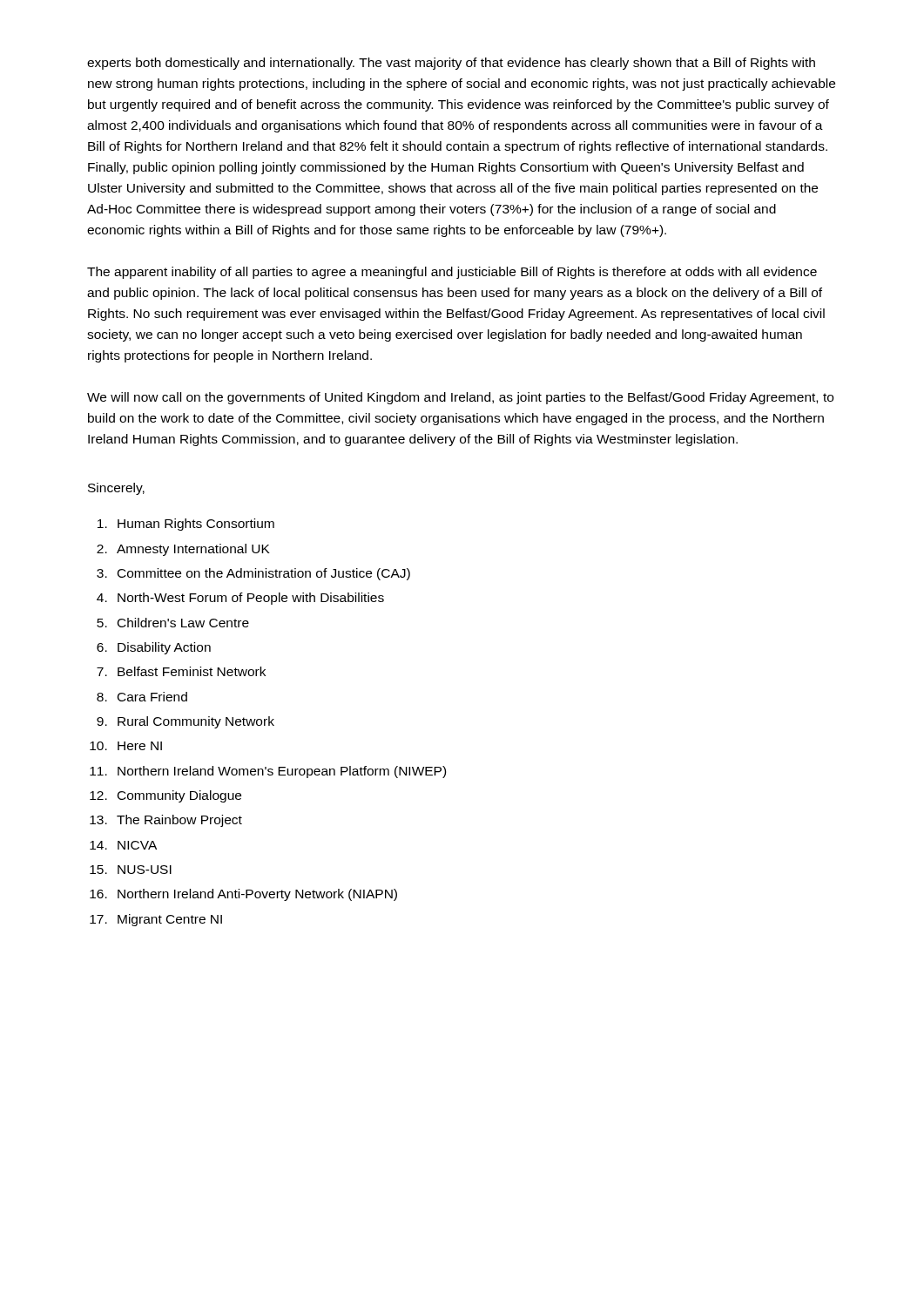Point to the element starting "Migrant Centre NI"
924x1307 pixels.
click(170, 920)
